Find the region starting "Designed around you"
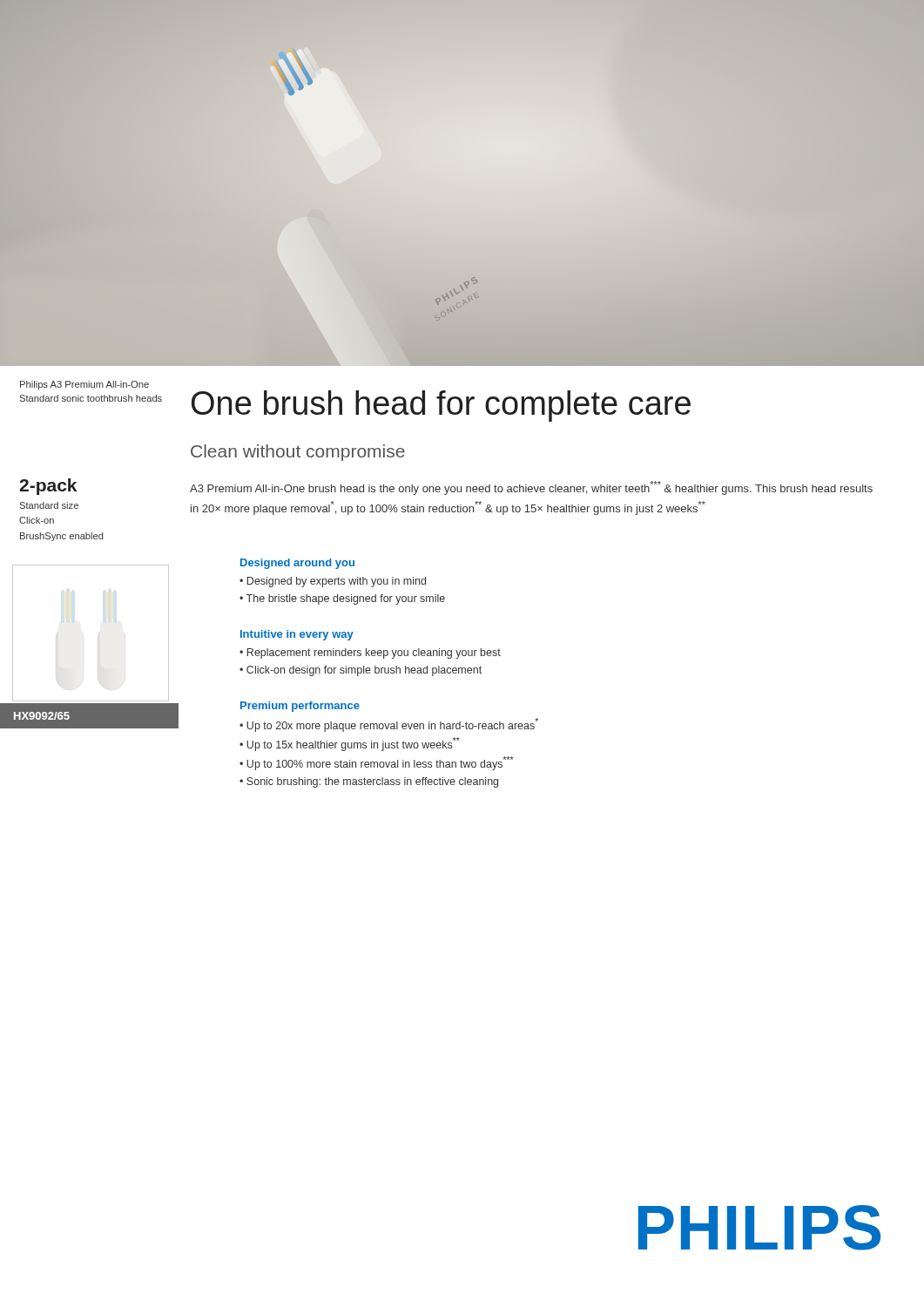This screenshot has width=924, height=1307. tap(297, 562)
